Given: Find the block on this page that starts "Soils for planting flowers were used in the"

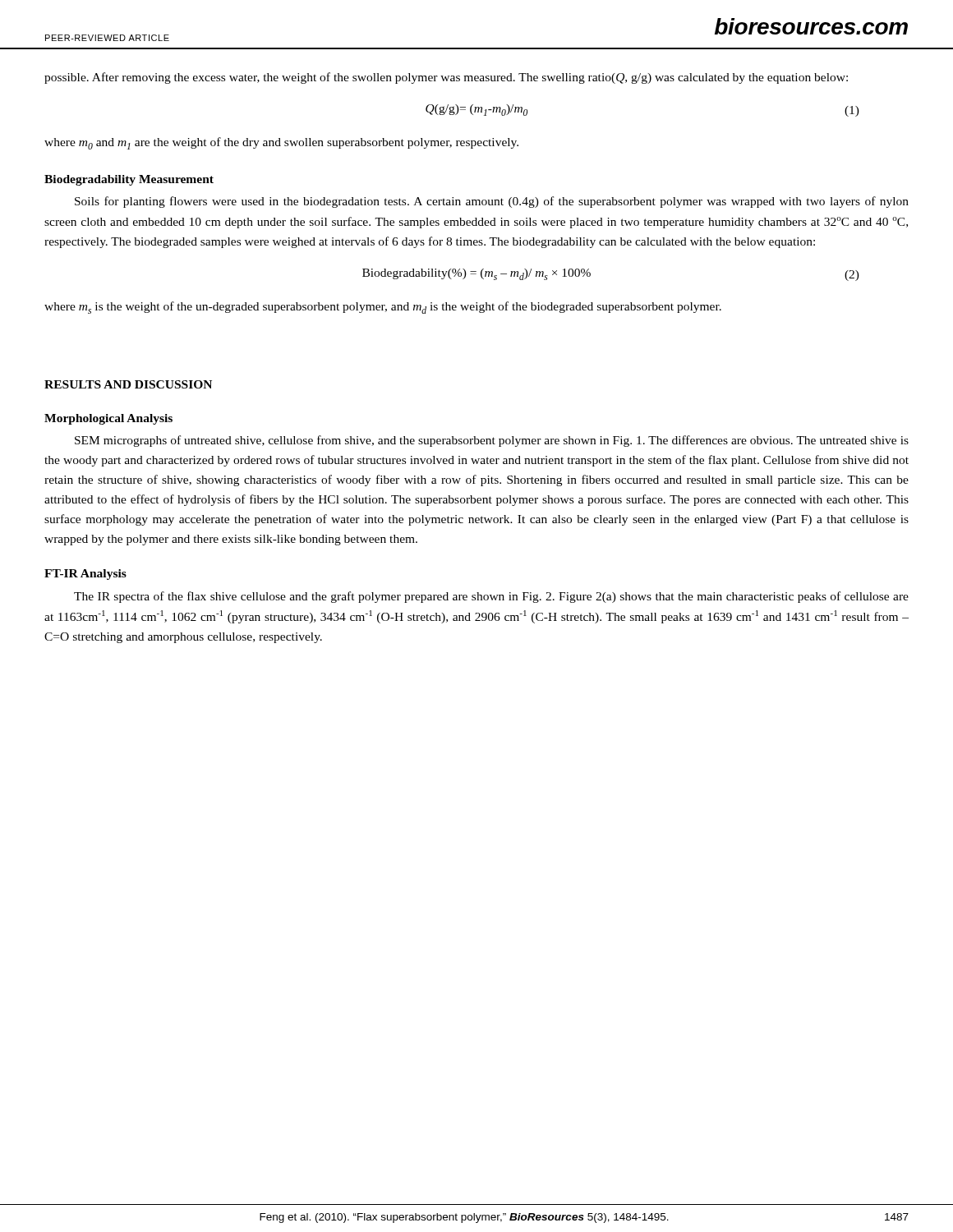Looking at the screenshot, I should point(476,221).
